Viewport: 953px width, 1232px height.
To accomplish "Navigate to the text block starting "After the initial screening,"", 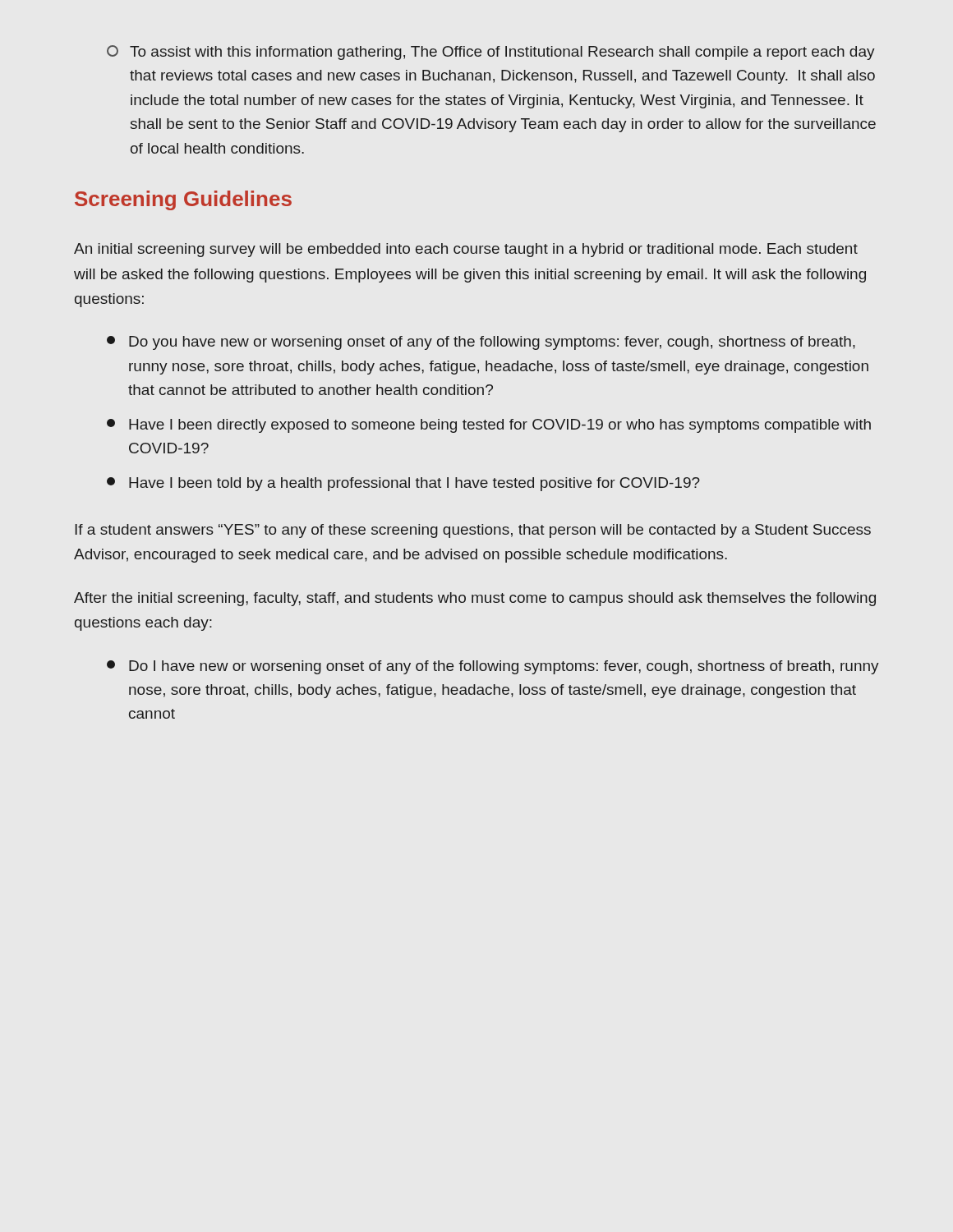I will tap(475, 610).
